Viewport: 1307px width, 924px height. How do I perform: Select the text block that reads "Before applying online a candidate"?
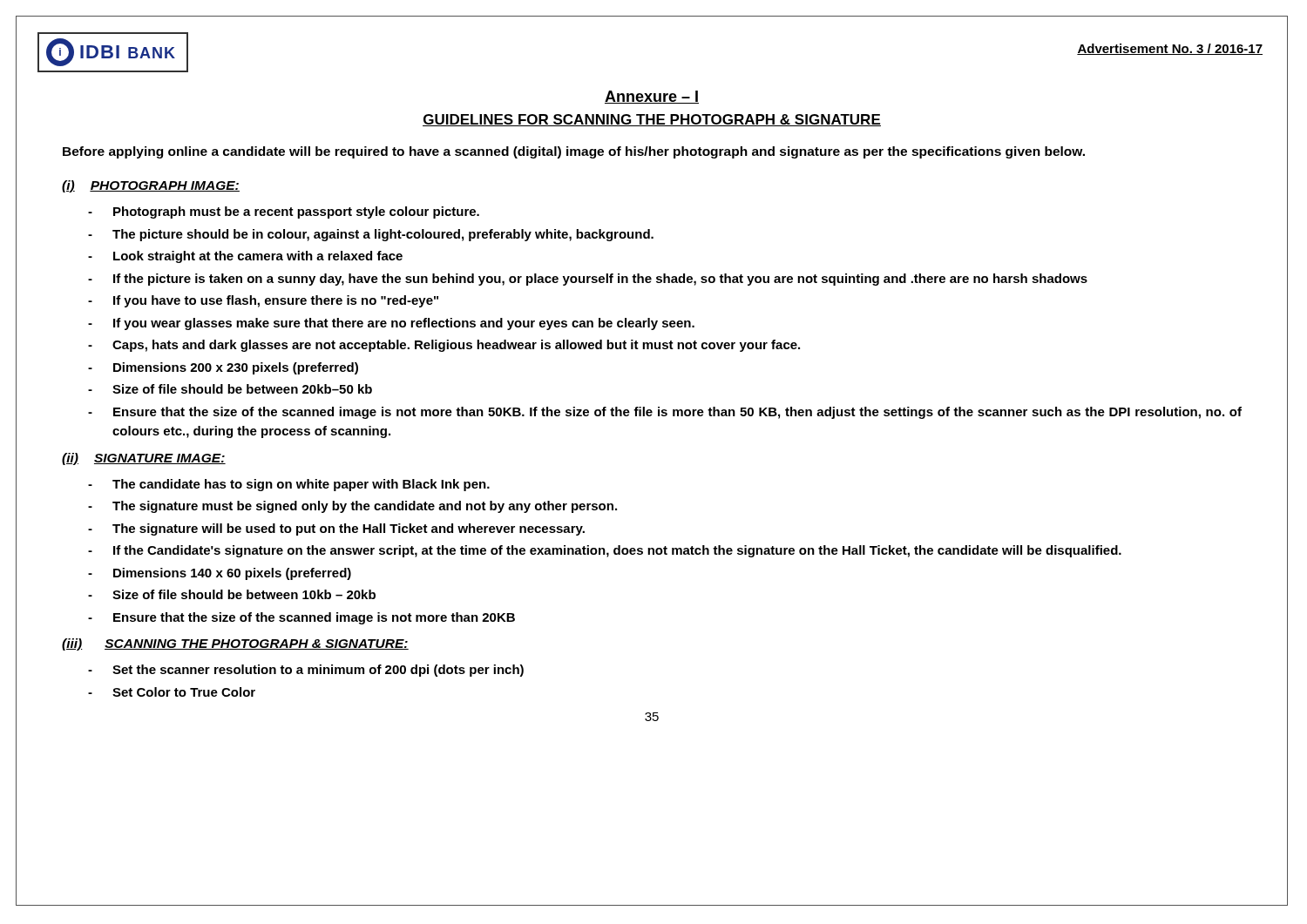652,152
